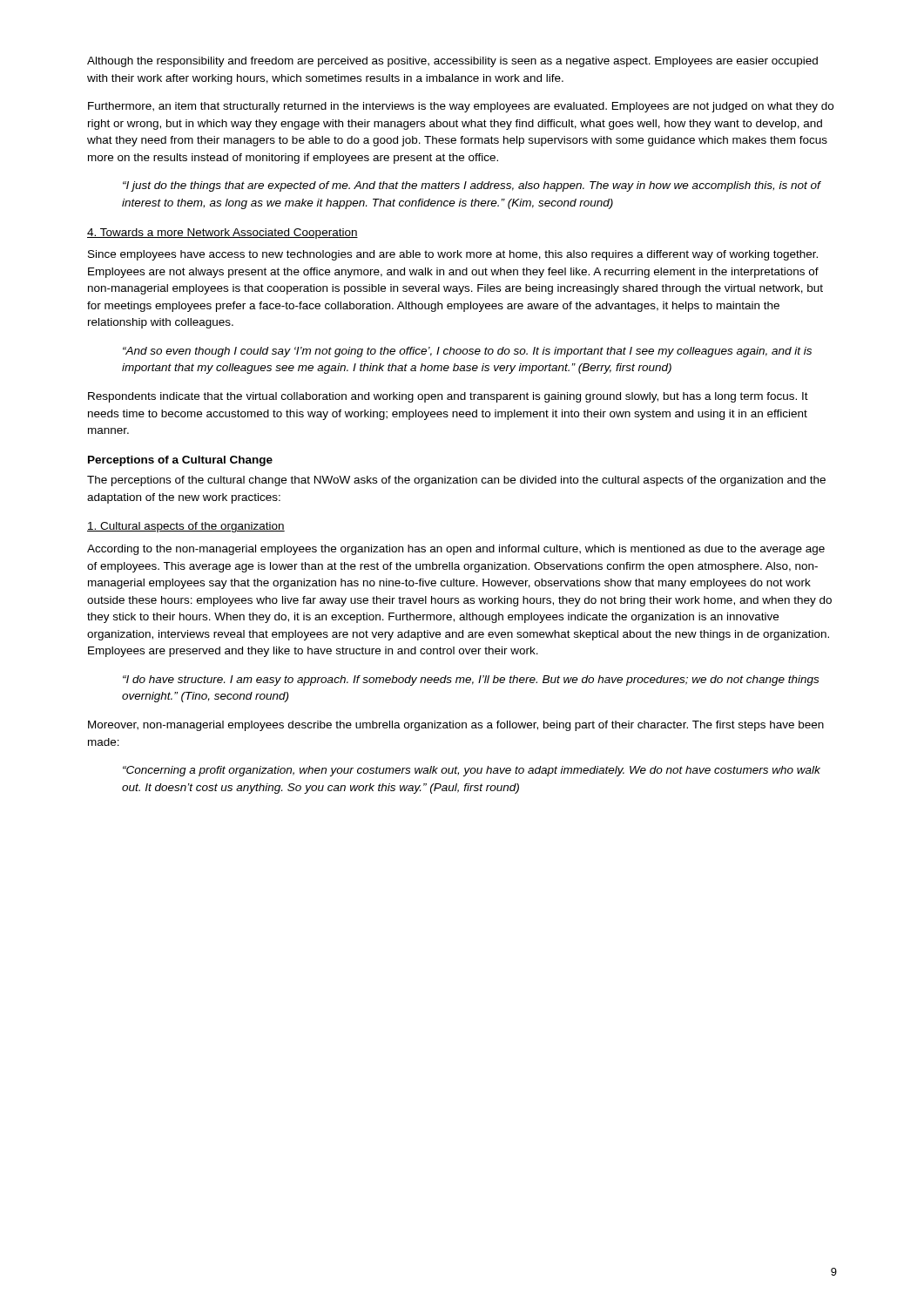Find the text block containing "Furthermore, an item that structurally returned"

[462, 132]
